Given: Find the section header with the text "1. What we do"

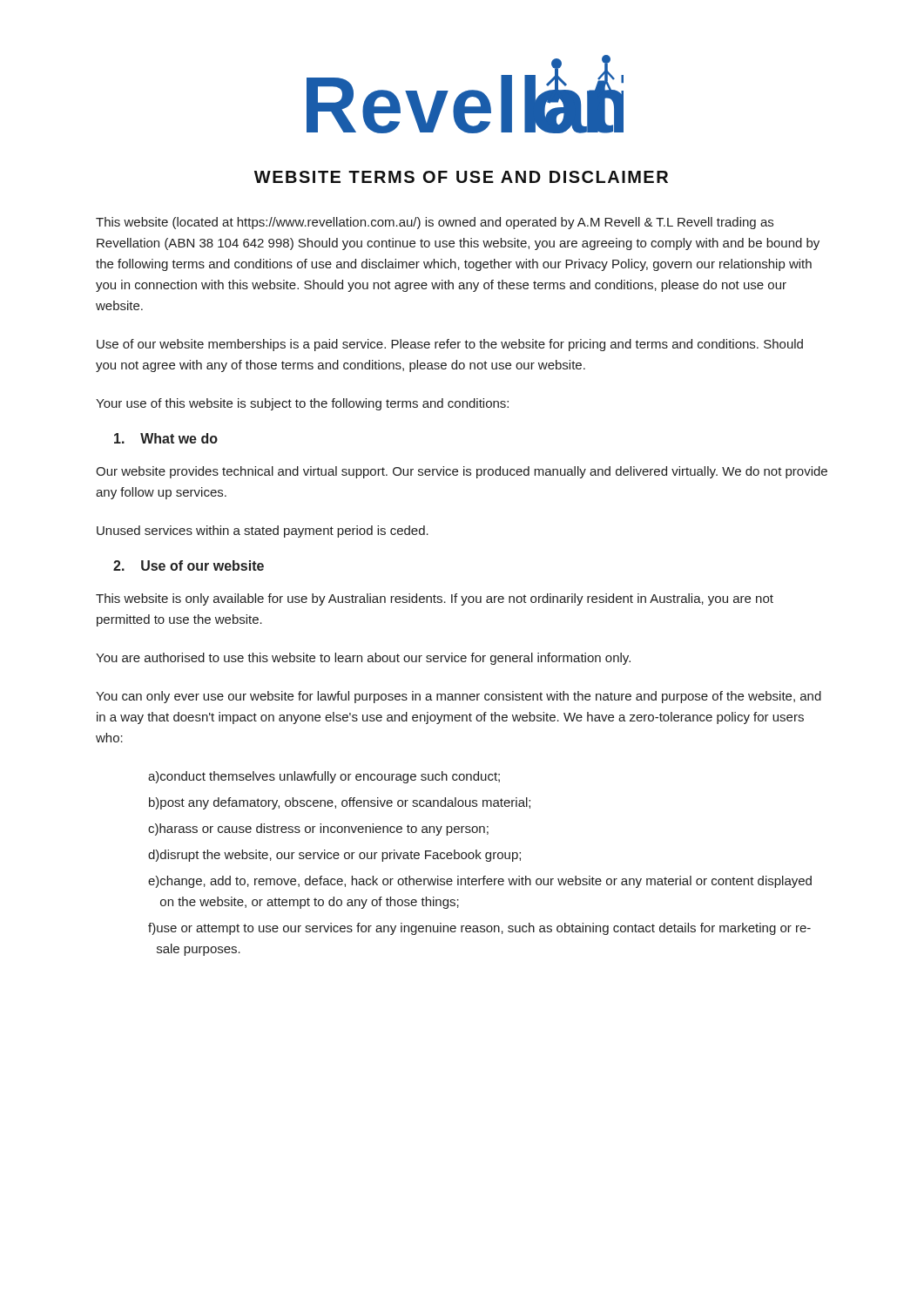Looking at the screenshot, I should [x=165, y=439].
